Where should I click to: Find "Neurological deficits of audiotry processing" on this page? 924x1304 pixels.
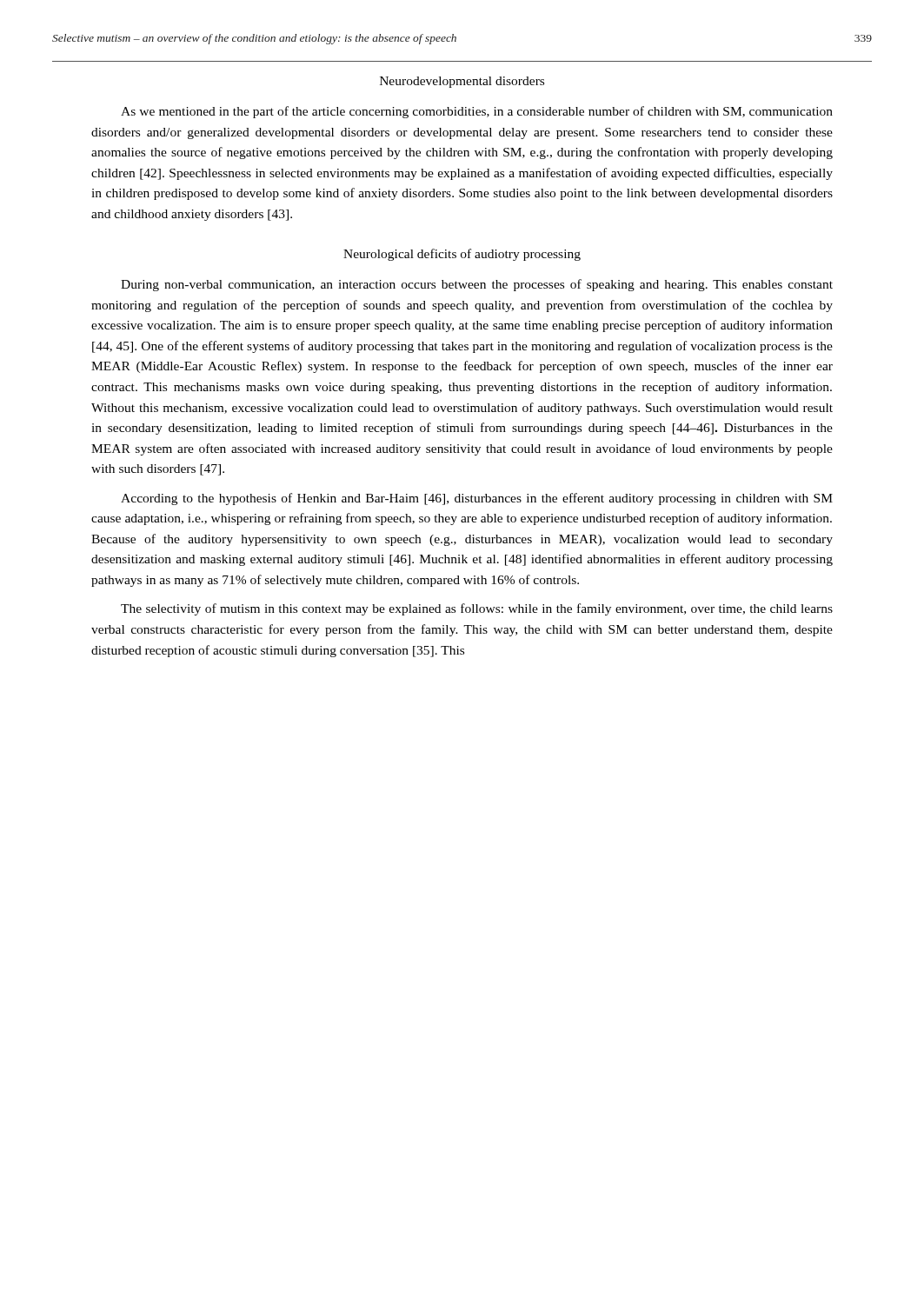coord(462,254)
